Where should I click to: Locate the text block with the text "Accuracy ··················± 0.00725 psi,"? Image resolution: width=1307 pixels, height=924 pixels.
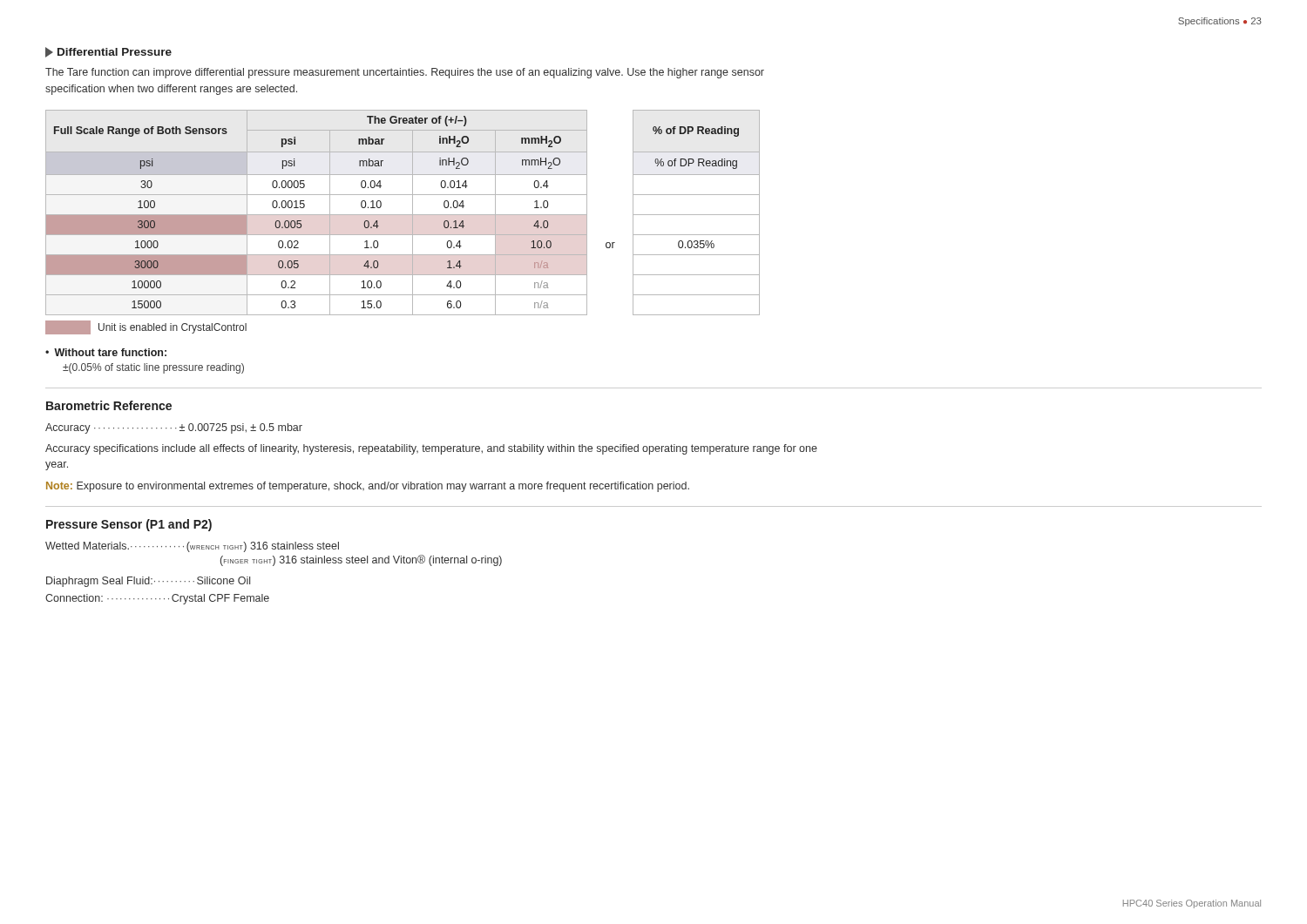pos(174,427)
